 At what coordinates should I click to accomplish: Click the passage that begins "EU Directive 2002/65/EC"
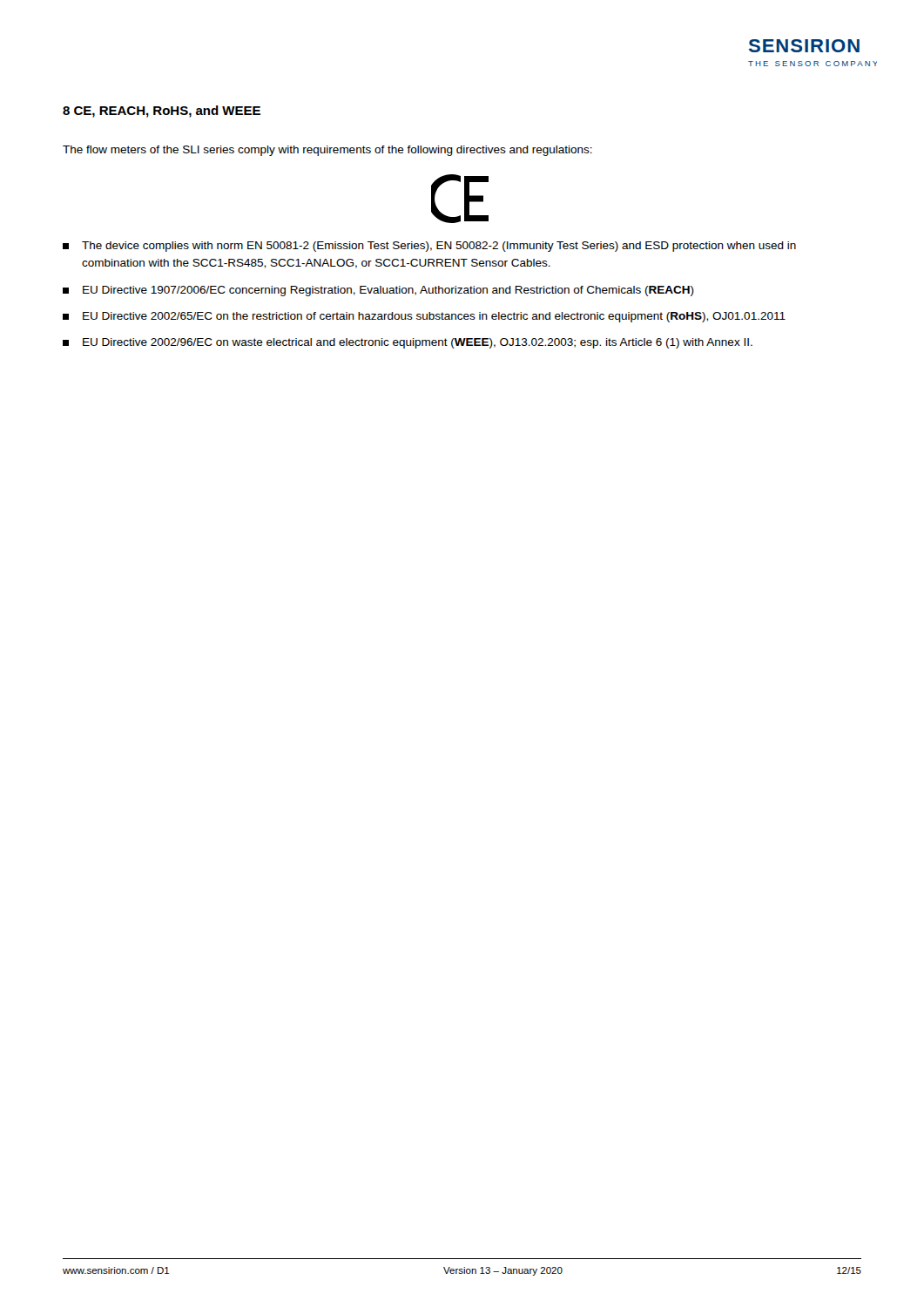(462, 316)
